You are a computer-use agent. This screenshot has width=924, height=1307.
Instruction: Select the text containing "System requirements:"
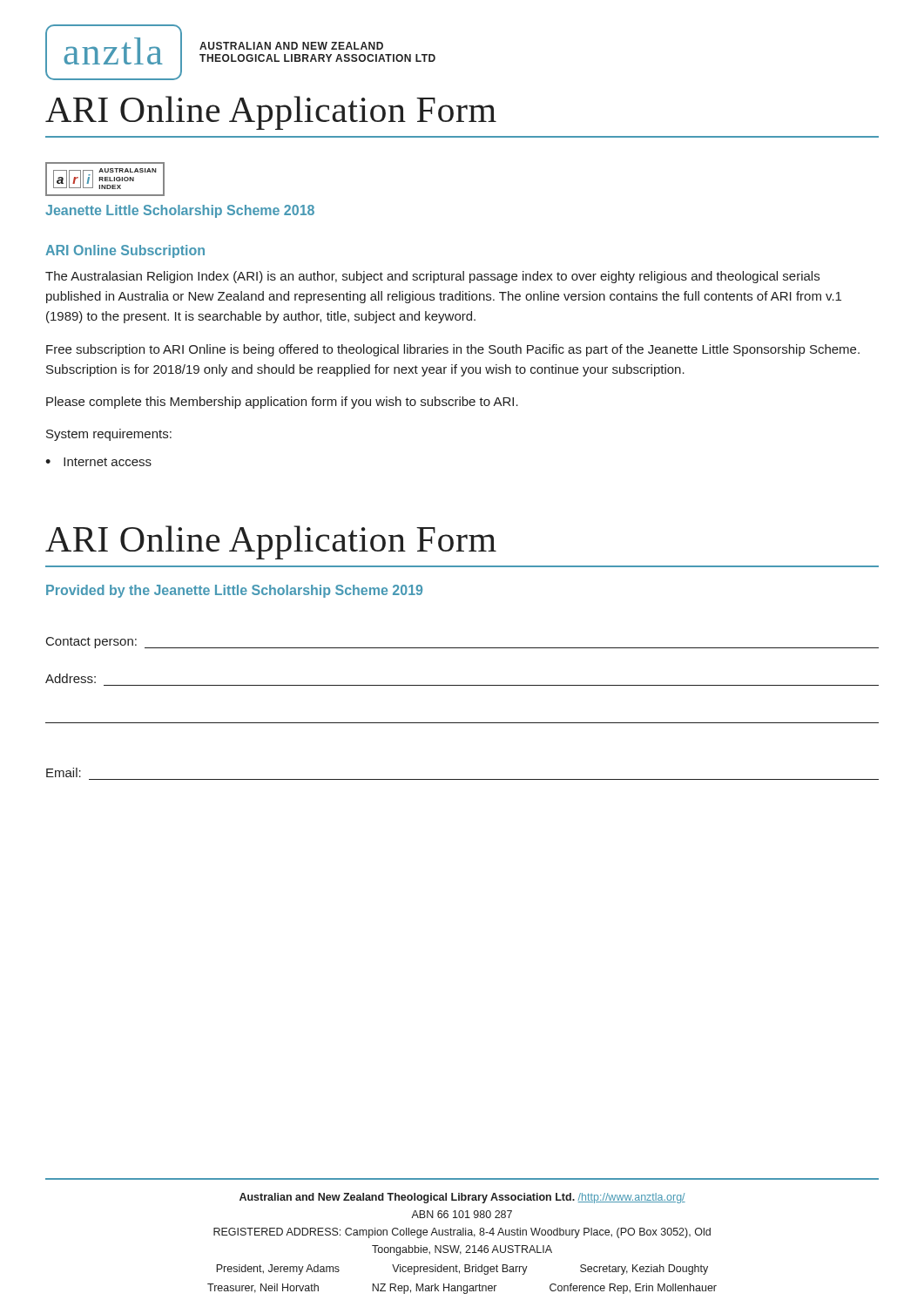pyautogui.click(x=109, y=434)
